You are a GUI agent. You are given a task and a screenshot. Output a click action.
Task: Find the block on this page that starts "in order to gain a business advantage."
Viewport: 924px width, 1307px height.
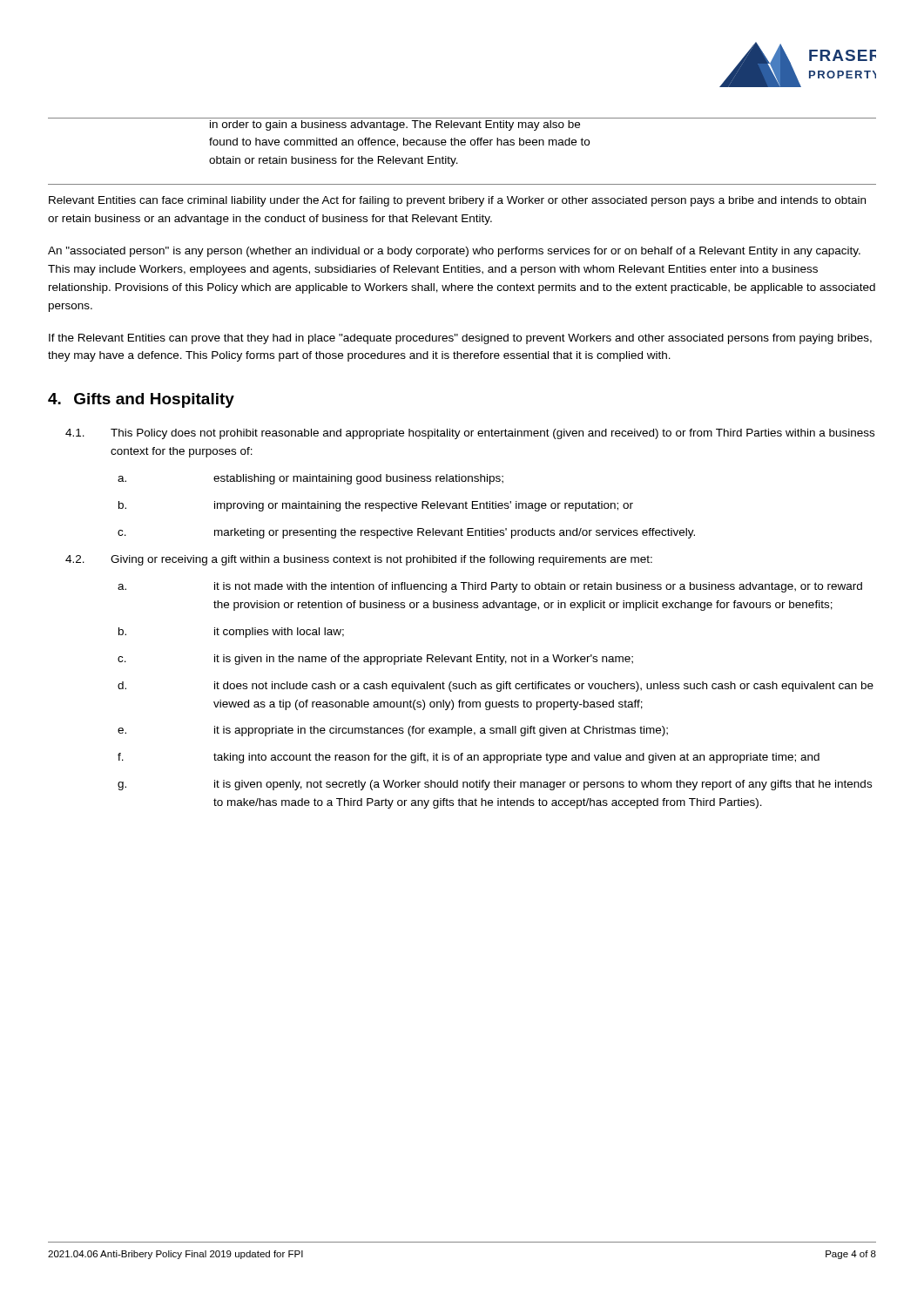400,142
